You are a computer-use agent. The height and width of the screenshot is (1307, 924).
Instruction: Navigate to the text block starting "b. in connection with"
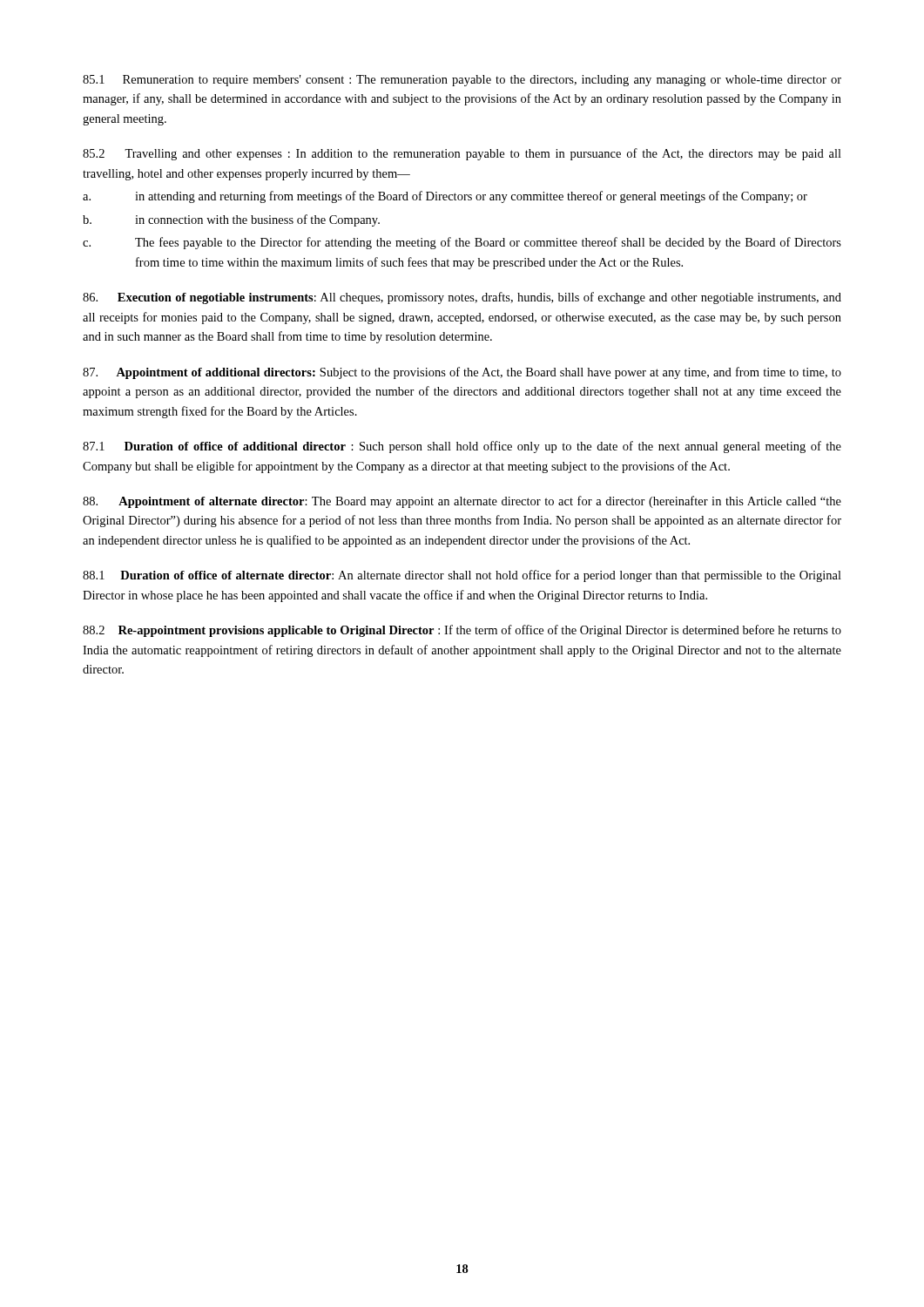231,220
